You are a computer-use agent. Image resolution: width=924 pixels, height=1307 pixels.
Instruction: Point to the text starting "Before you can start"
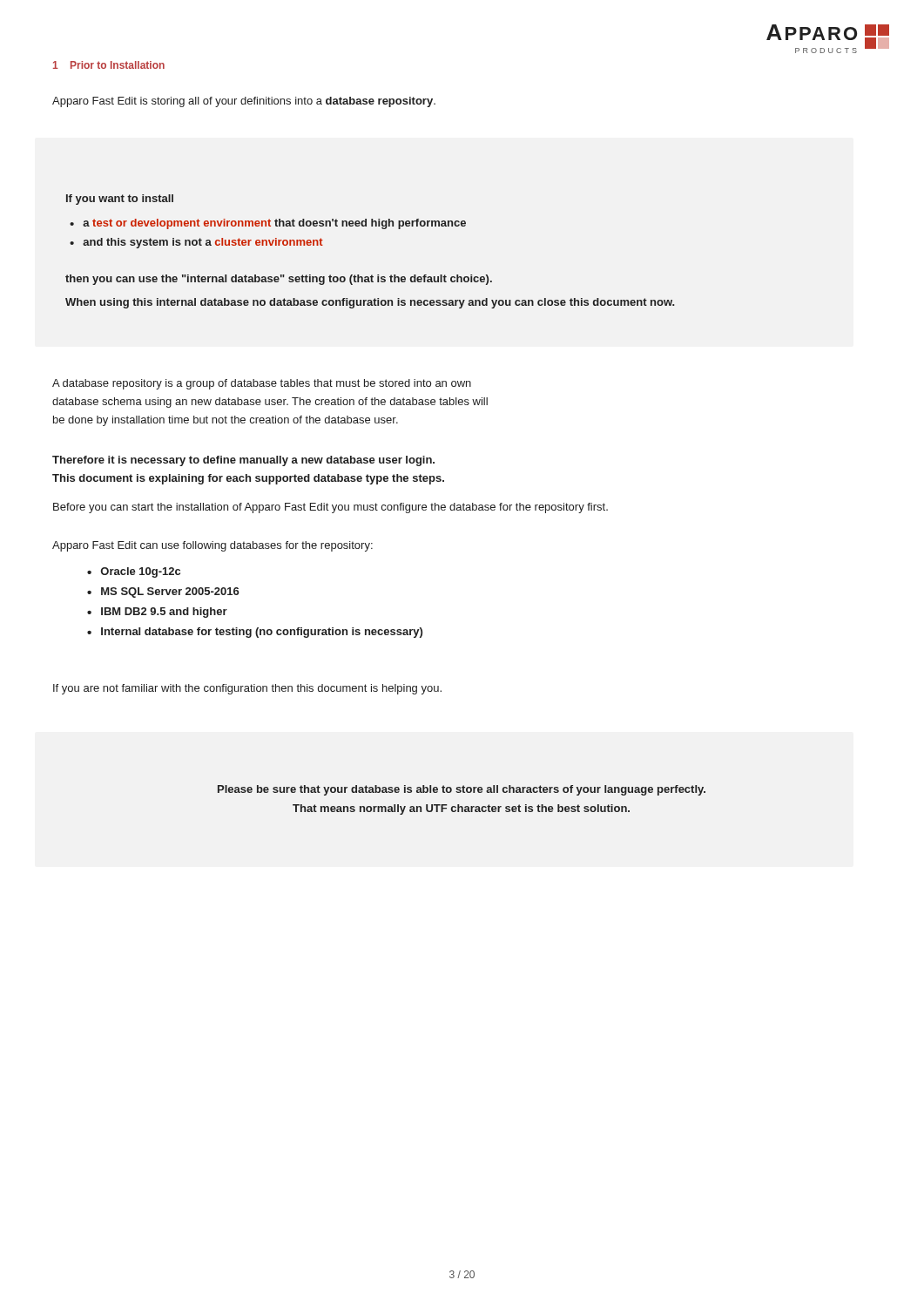pyautogui.click(x=330, y=507)
